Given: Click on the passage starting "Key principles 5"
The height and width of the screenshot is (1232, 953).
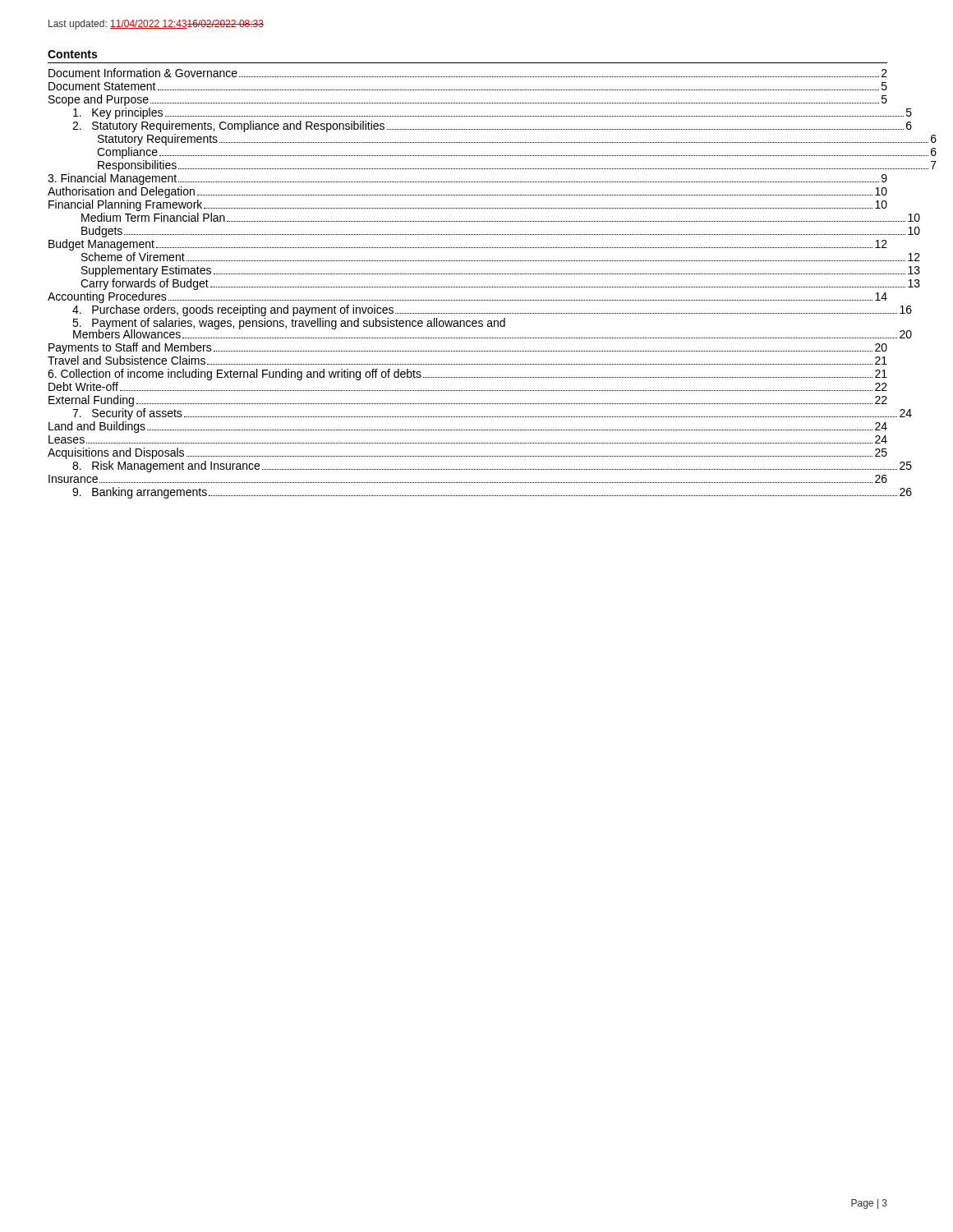Looking at the screenshot, I should 492,113.
